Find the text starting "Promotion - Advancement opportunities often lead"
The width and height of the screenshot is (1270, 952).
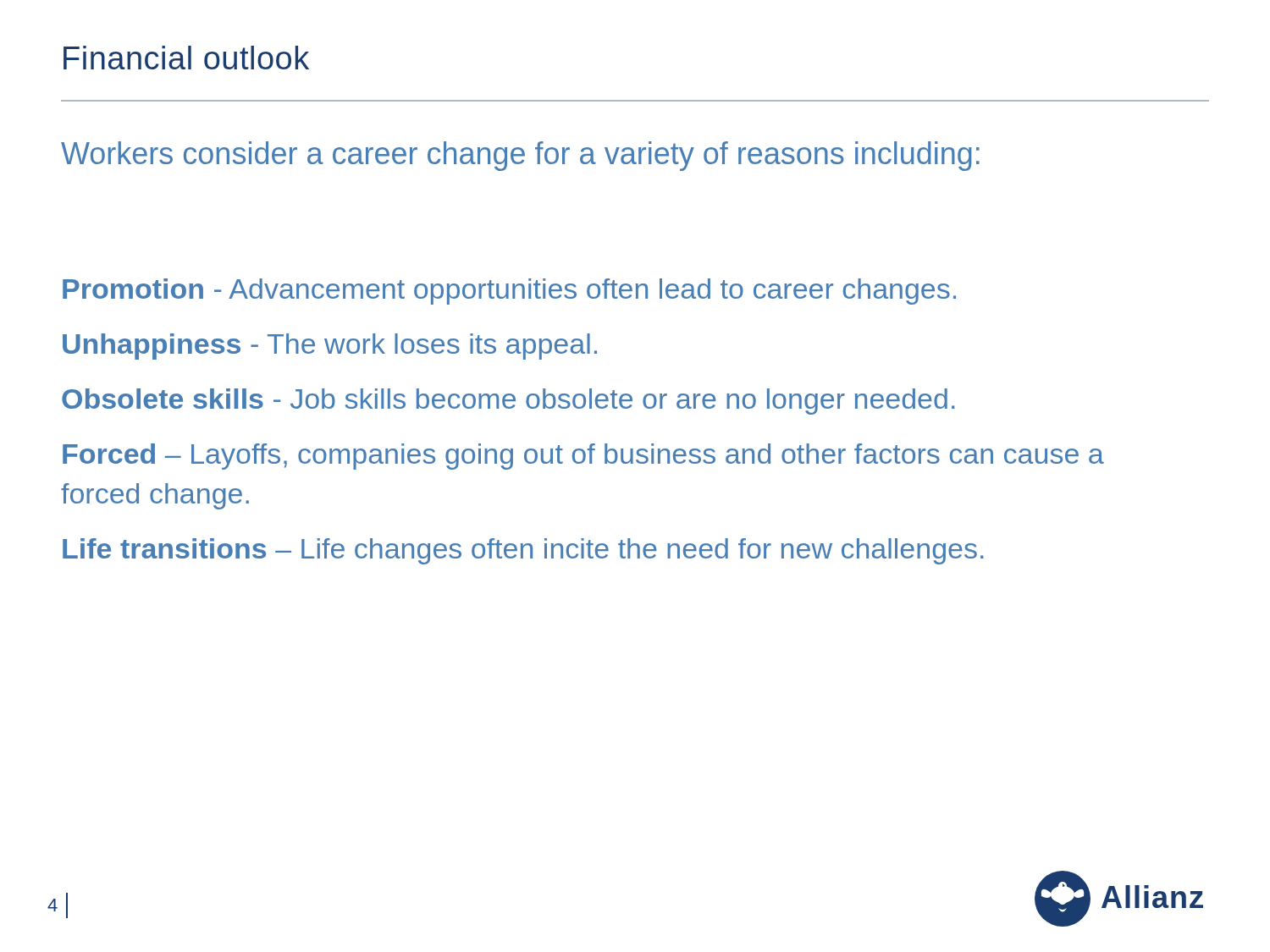(510, 289)
